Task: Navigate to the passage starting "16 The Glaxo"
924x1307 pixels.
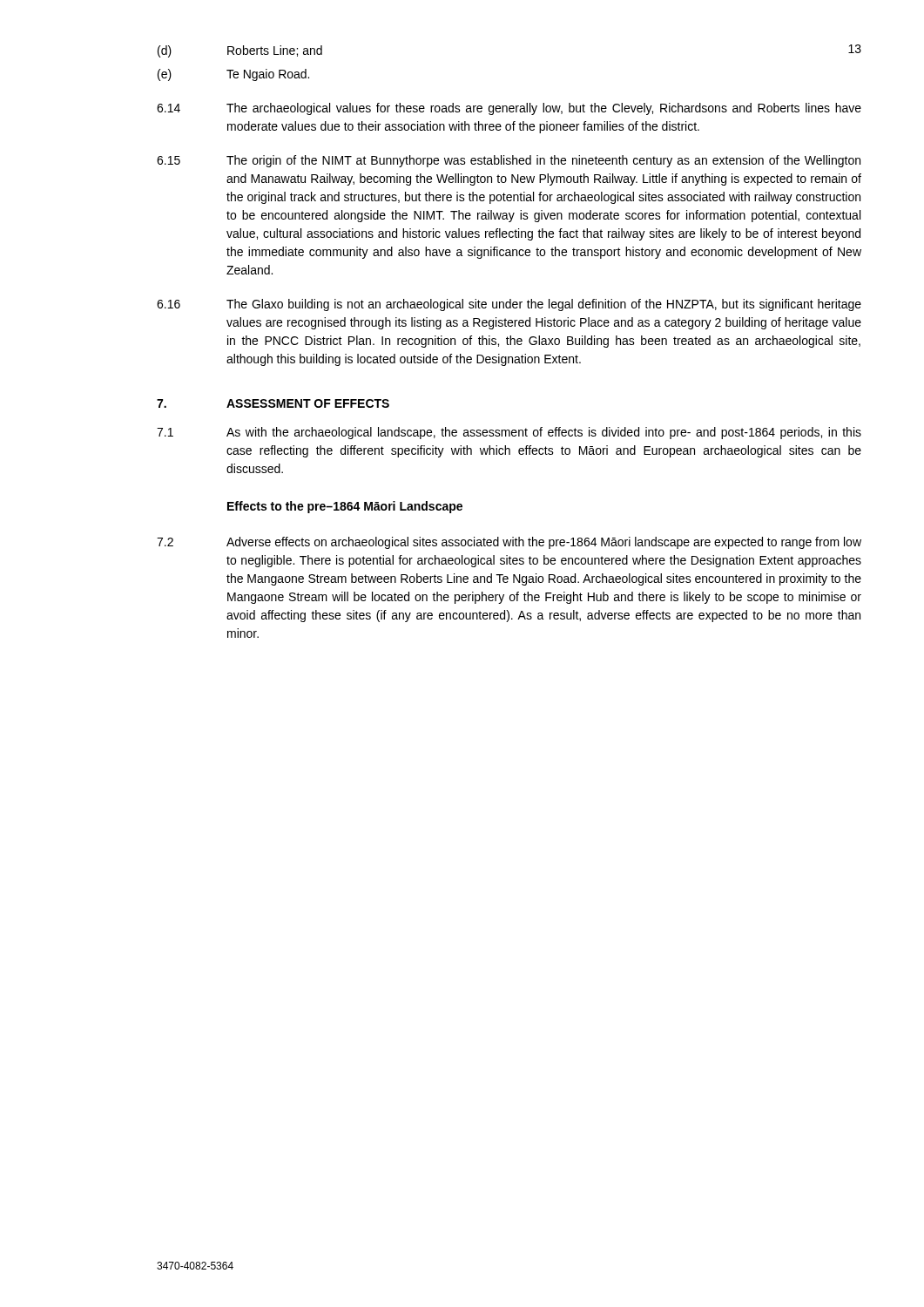Action: click(509, 332)
